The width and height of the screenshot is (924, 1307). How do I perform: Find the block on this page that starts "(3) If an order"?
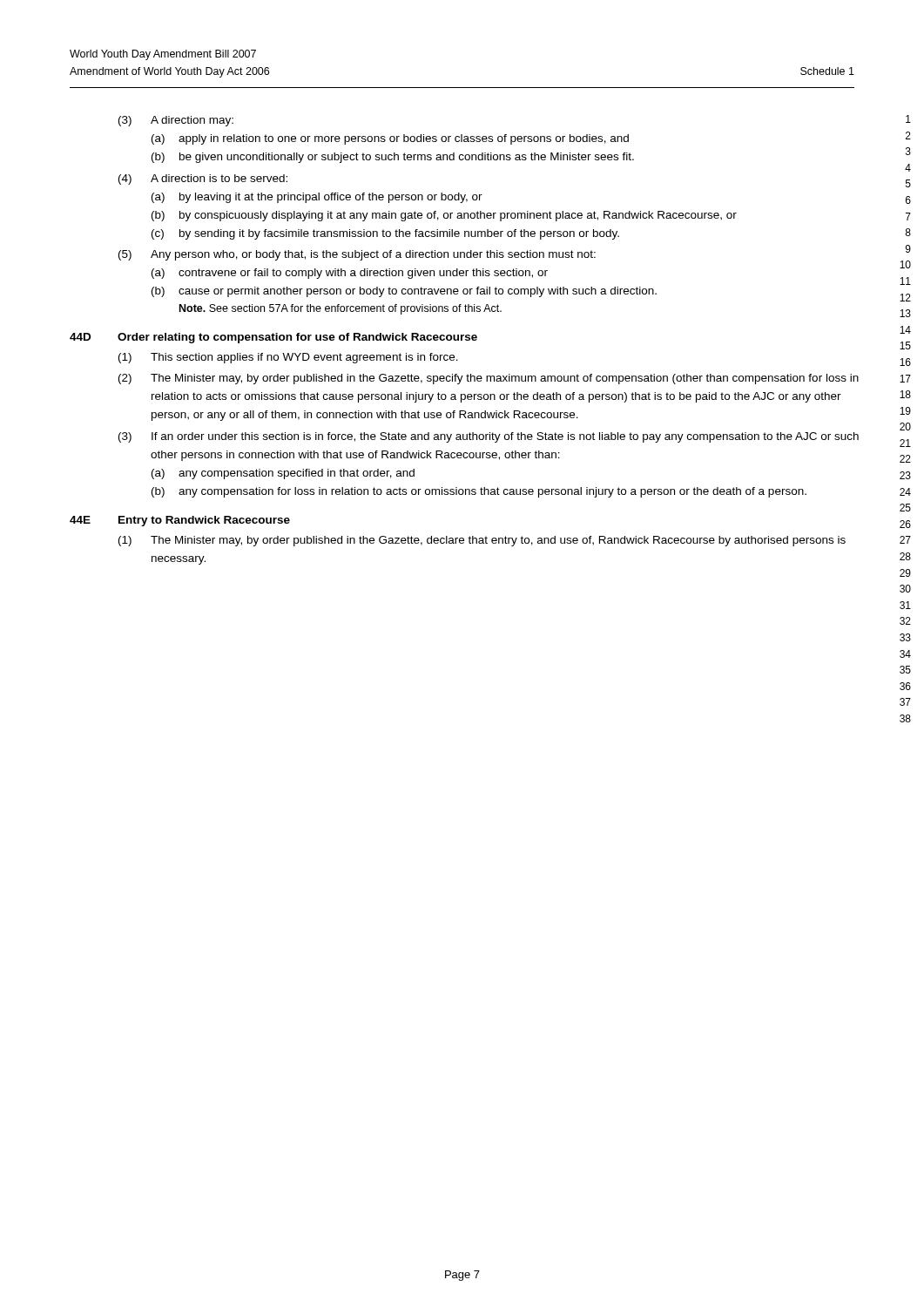(x=475, y=446)
